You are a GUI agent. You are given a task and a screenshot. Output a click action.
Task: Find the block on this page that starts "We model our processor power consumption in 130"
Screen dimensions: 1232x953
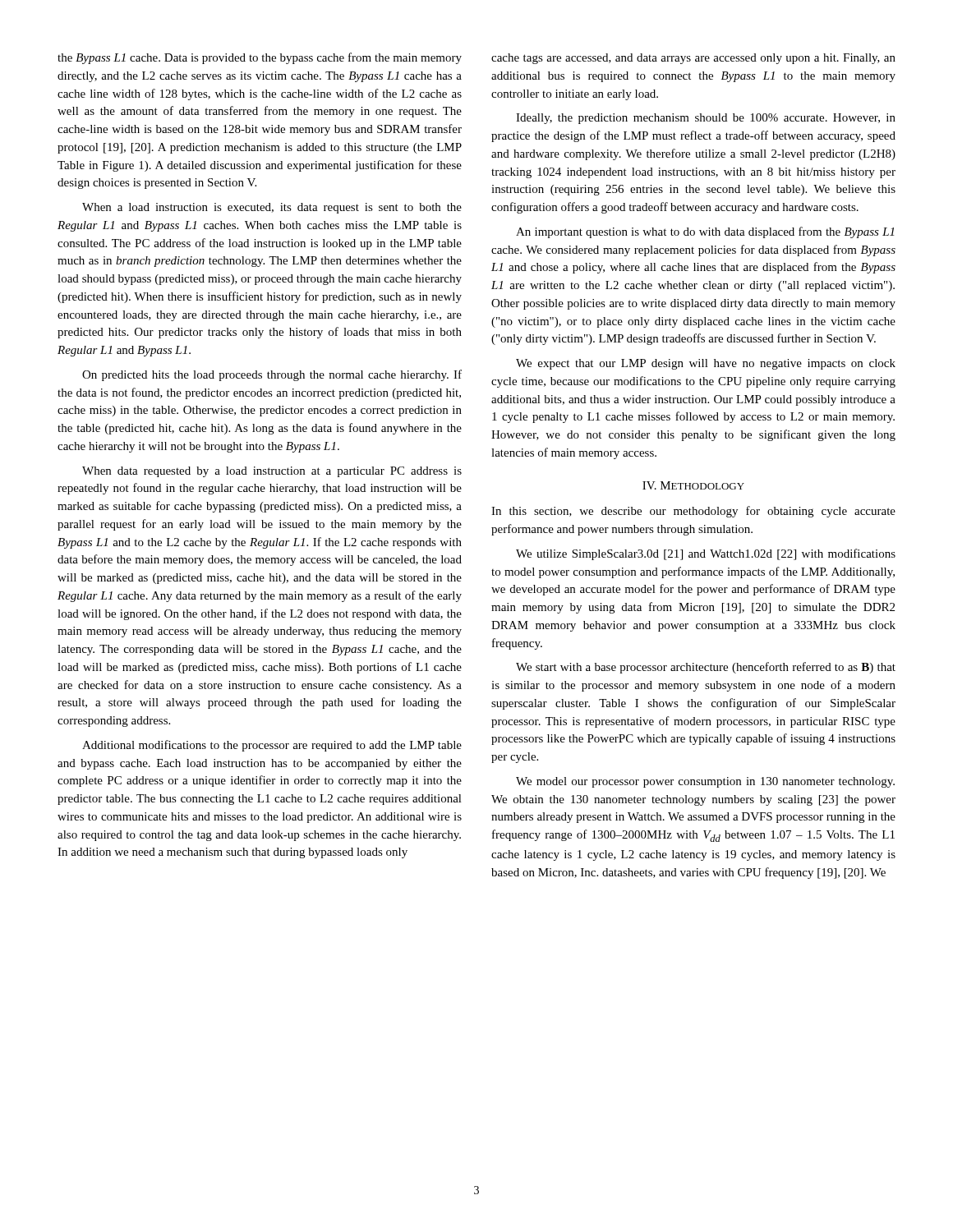693,827
